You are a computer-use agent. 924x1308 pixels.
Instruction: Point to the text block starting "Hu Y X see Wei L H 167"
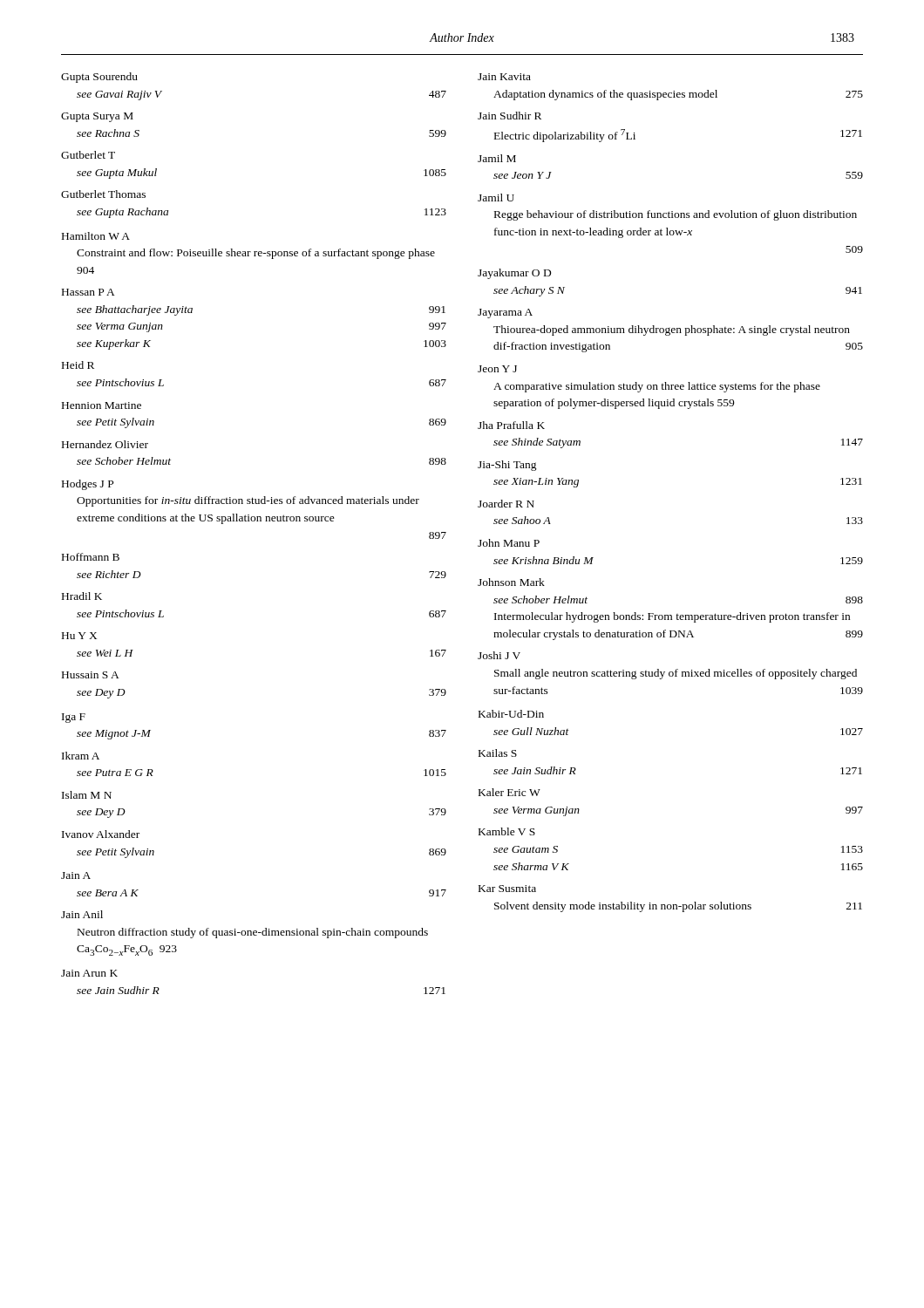click(x=79, y=636)
